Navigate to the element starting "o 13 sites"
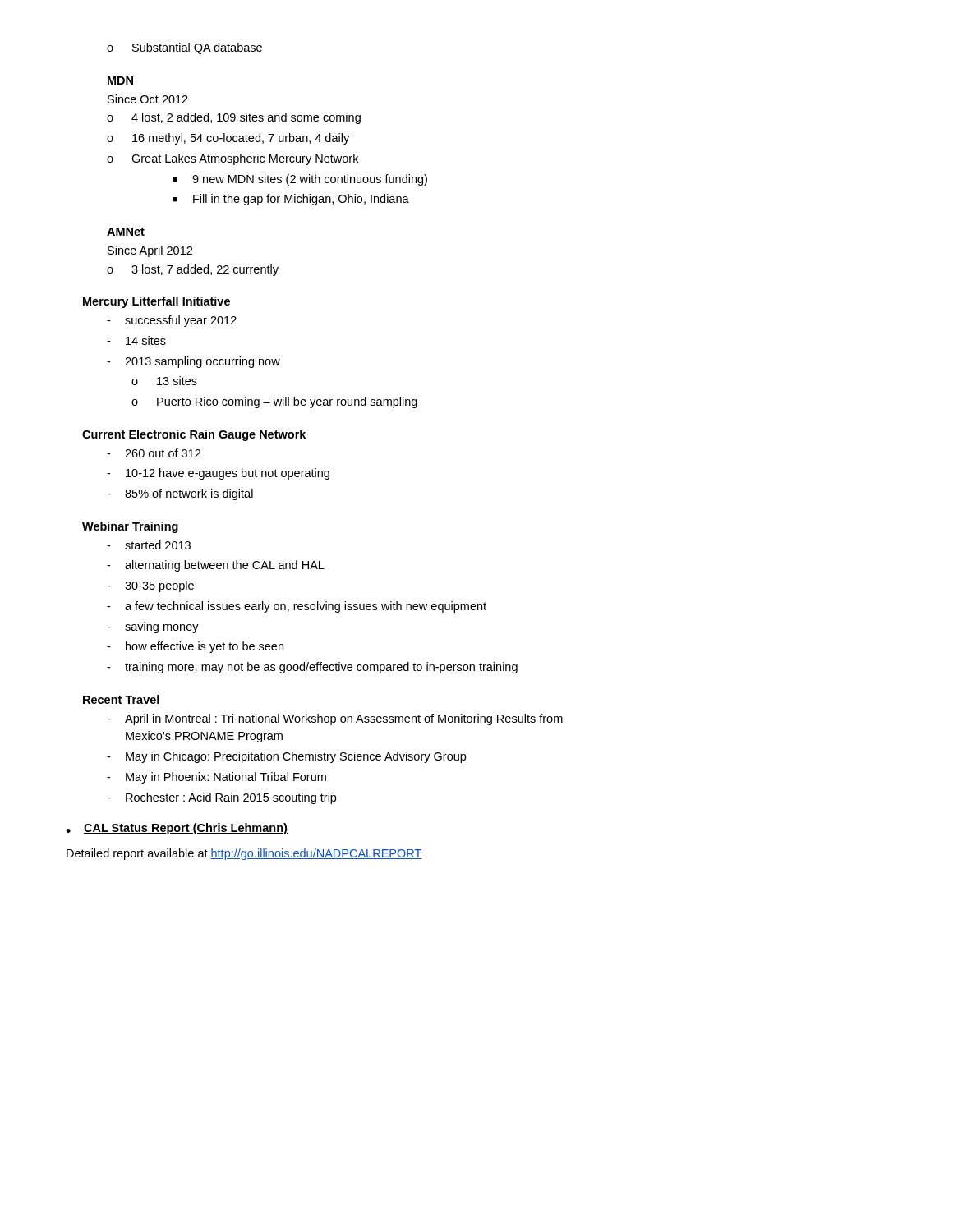 [164, 382]
